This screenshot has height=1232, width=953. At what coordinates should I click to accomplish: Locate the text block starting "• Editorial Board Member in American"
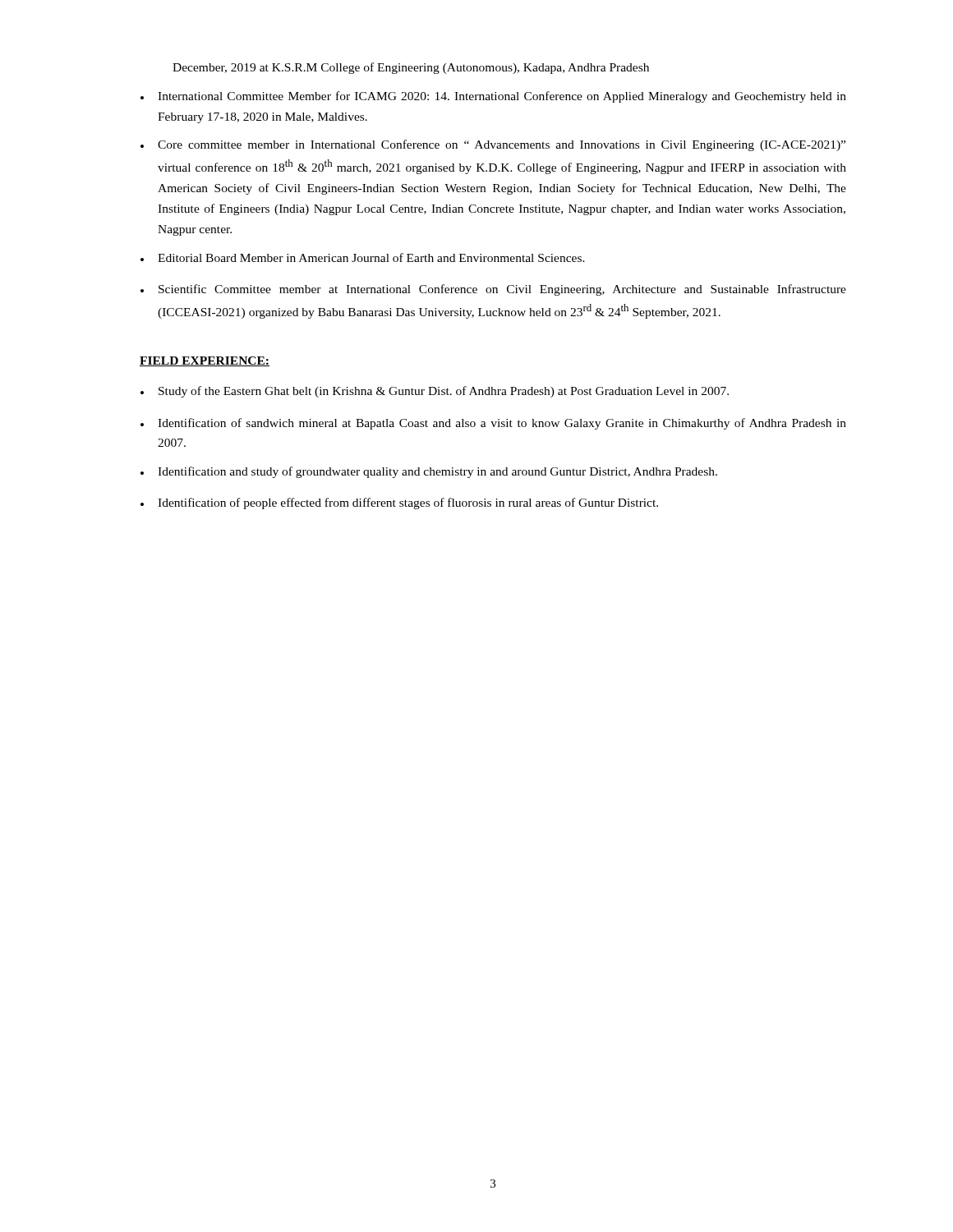click(x=493, y=259)
